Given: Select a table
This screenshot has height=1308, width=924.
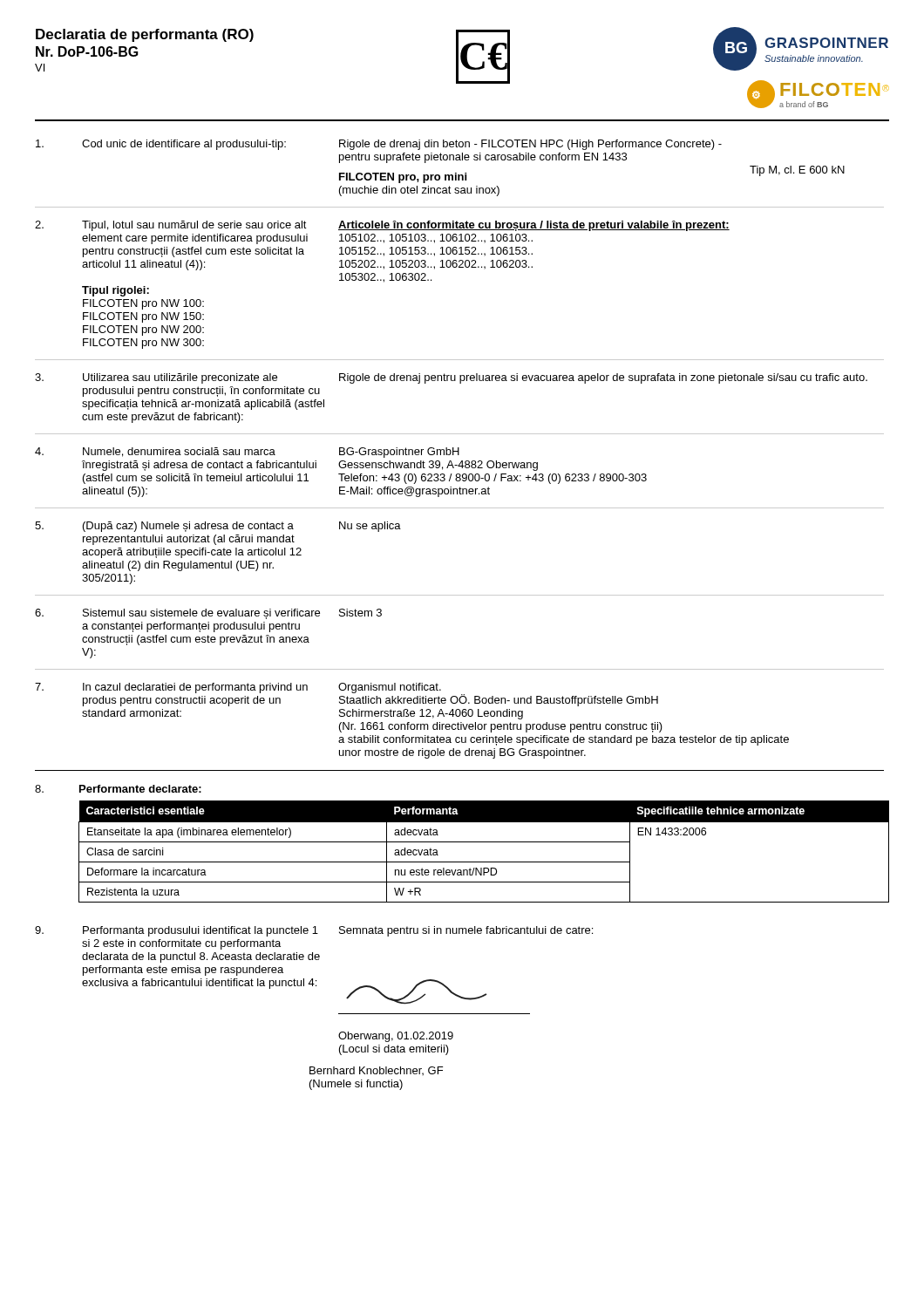Looking at the screenshot, I should (x=484, y=852).
